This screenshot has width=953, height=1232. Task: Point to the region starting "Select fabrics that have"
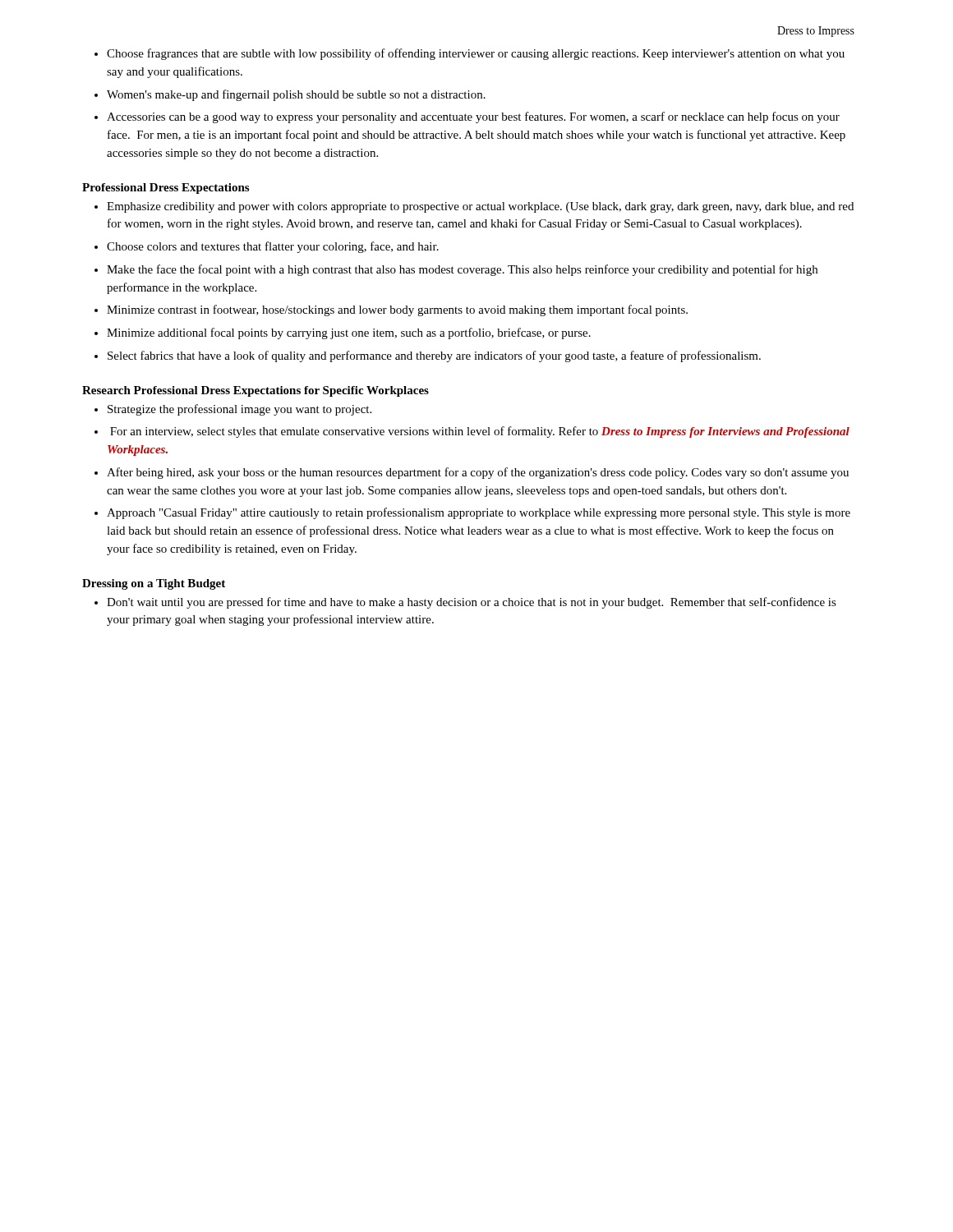481,356
